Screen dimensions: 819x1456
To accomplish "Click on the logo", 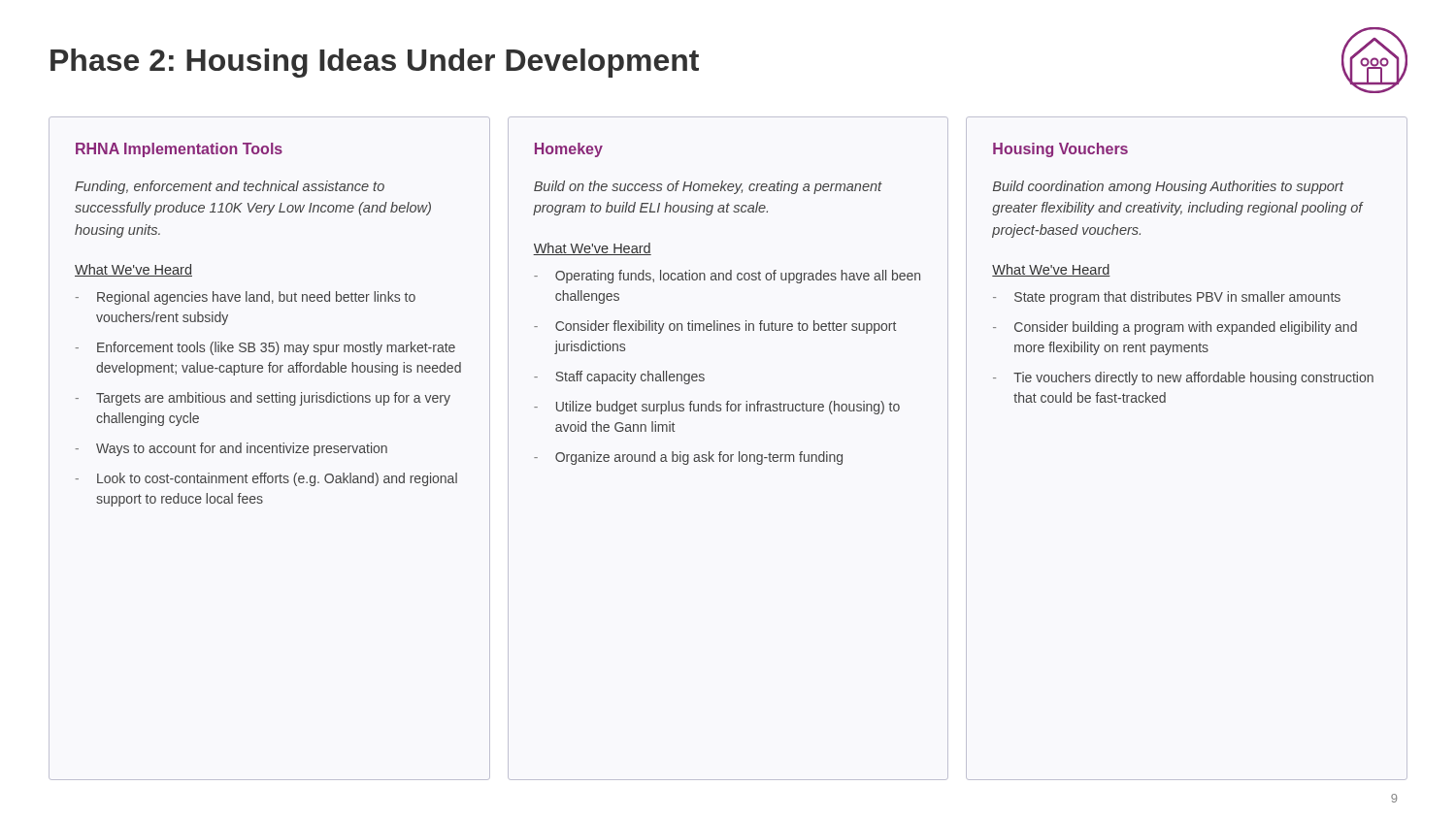I will tap(1374, 60).
